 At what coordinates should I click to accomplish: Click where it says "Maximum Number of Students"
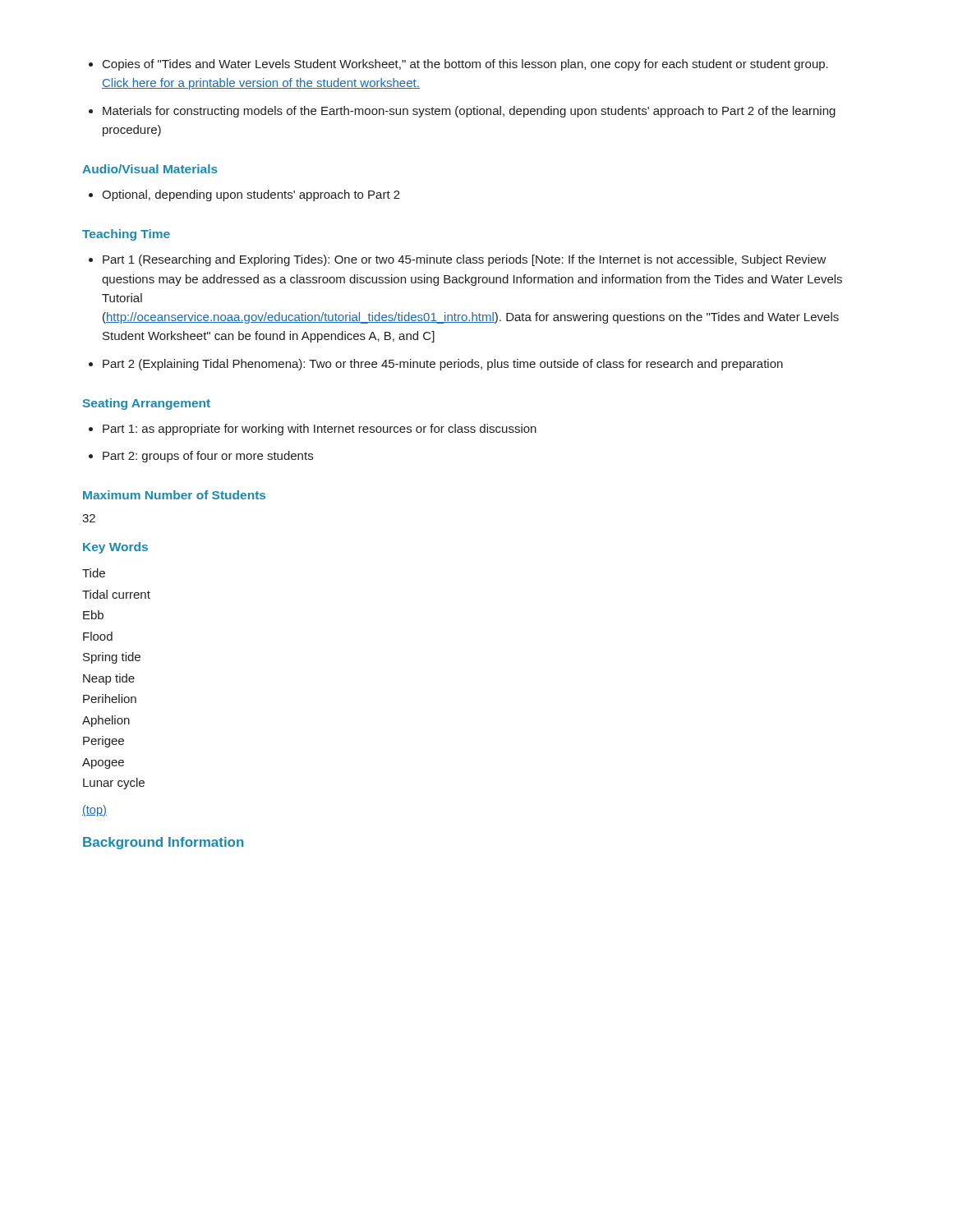[174, 495]
